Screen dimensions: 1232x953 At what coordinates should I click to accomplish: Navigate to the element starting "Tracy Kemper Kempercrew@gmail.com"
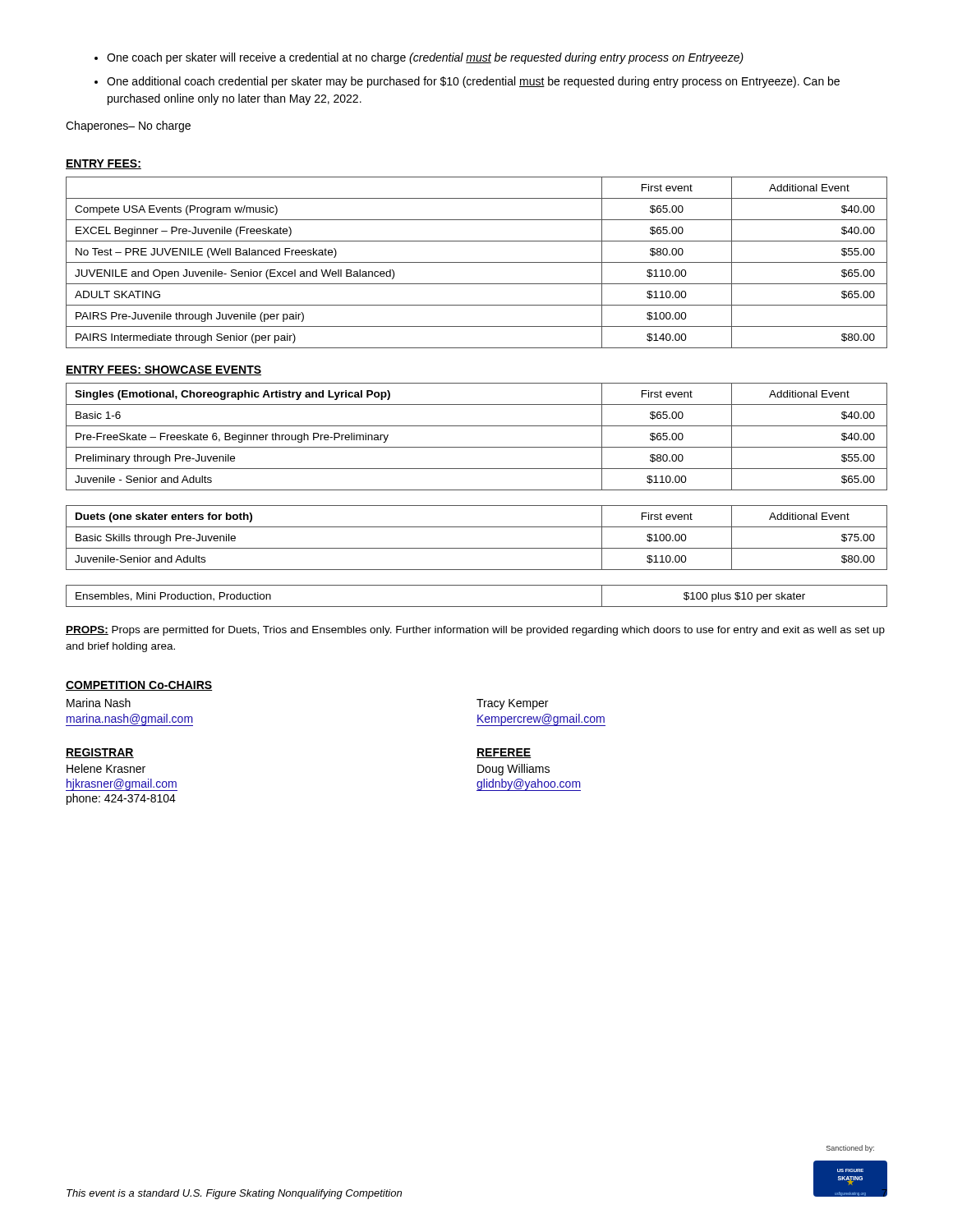pyautogui.click(x=512, y=704)
